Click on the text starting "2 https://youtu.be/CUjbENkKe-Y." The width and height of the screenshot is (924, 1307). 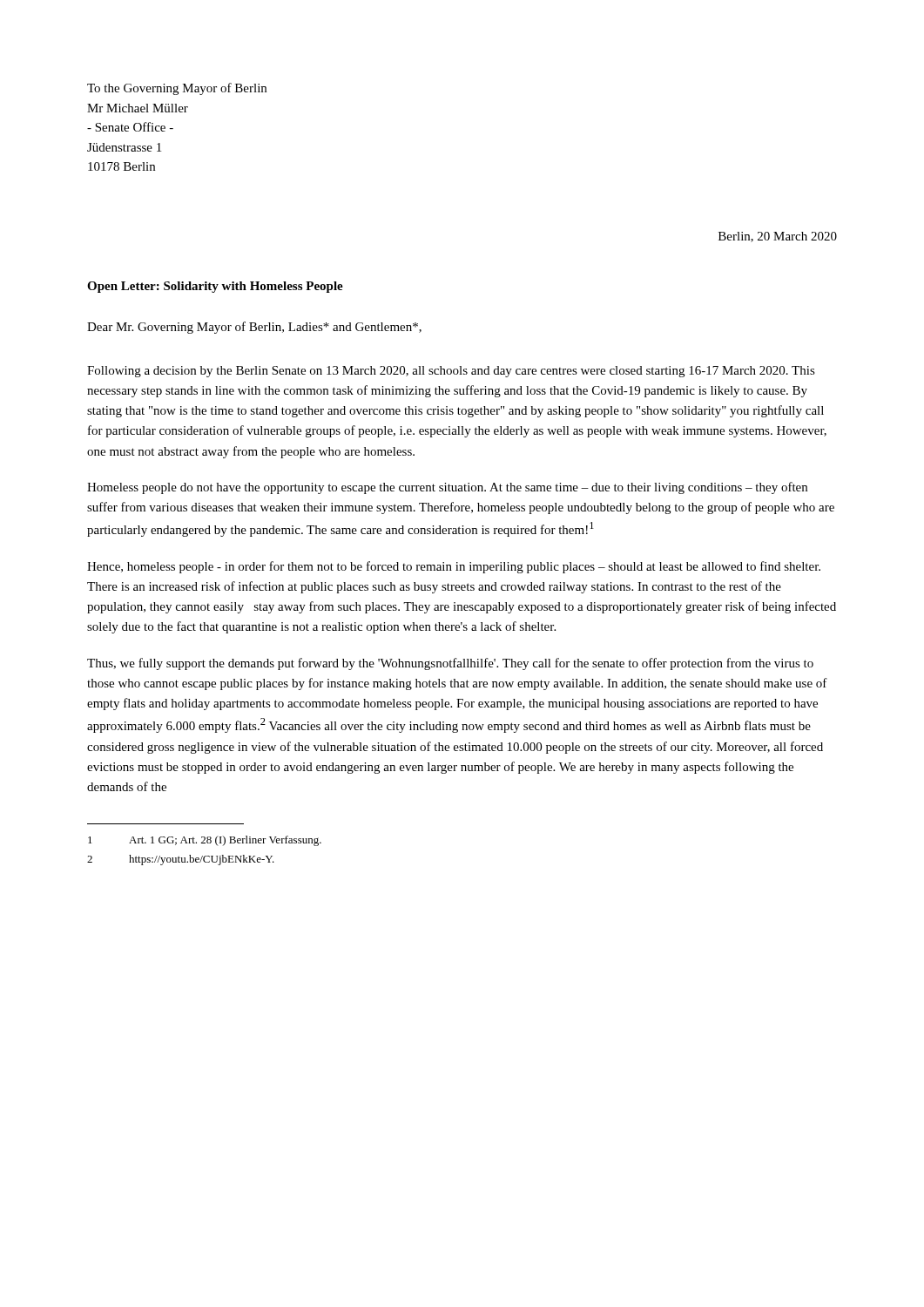click(181, 859)
